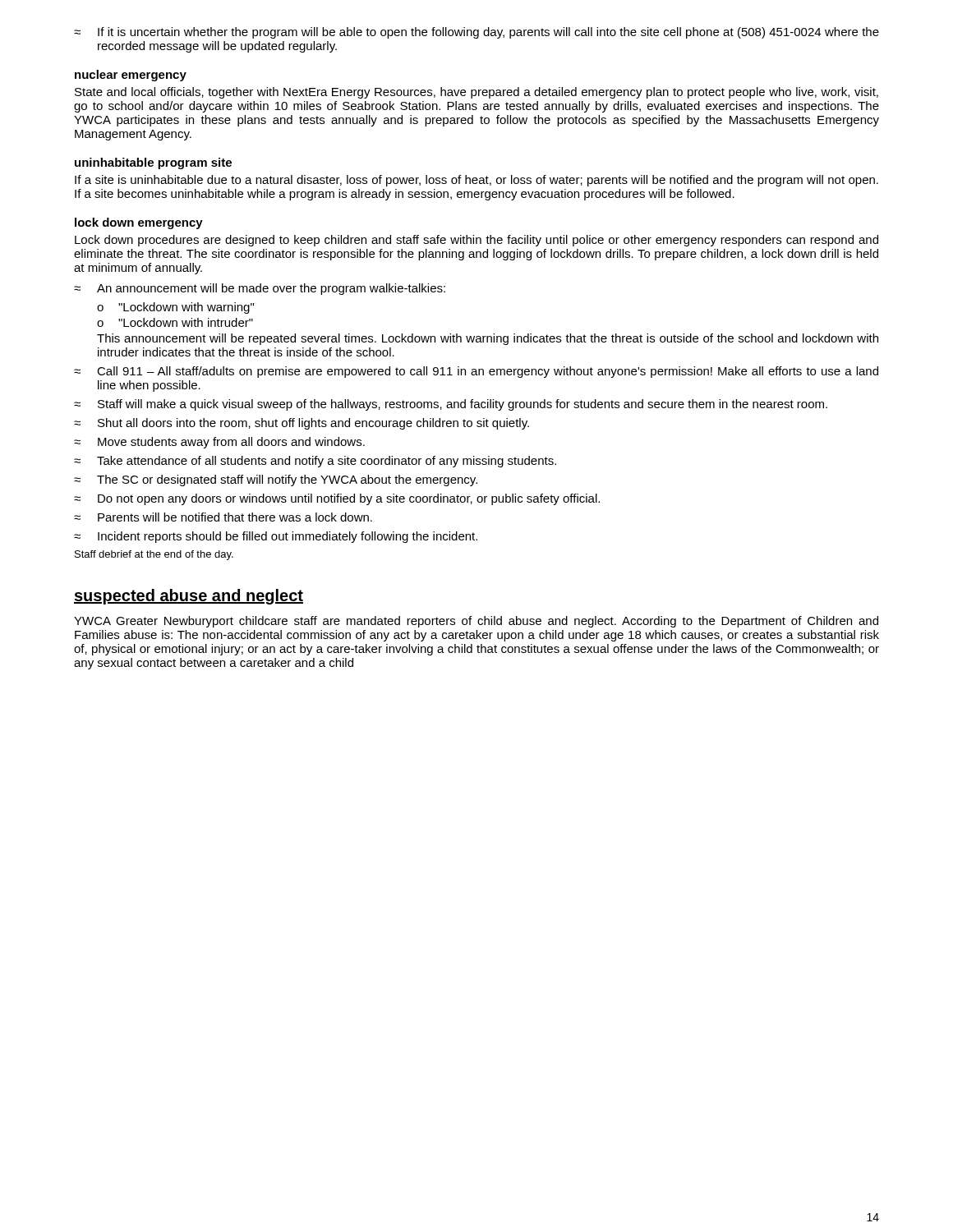Find the text block with the text "Staff debrief at"
This screenshot has width=953, height=1232.
pyautogui.click(x=154, y=555)
